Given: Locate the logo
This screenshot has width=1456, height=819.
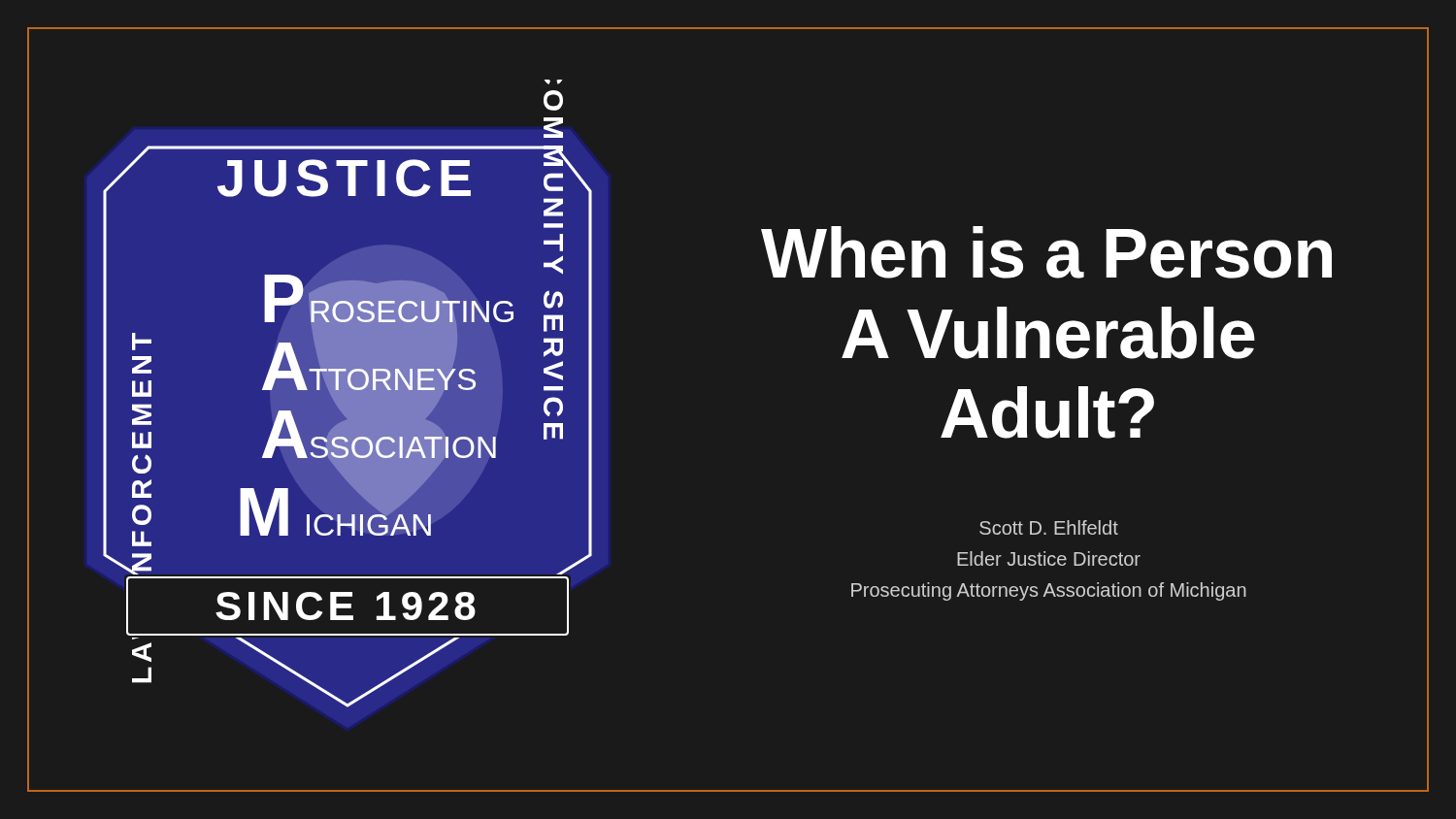Looking at the screenshot, I should pyautogui.click(x=348, y=410).
